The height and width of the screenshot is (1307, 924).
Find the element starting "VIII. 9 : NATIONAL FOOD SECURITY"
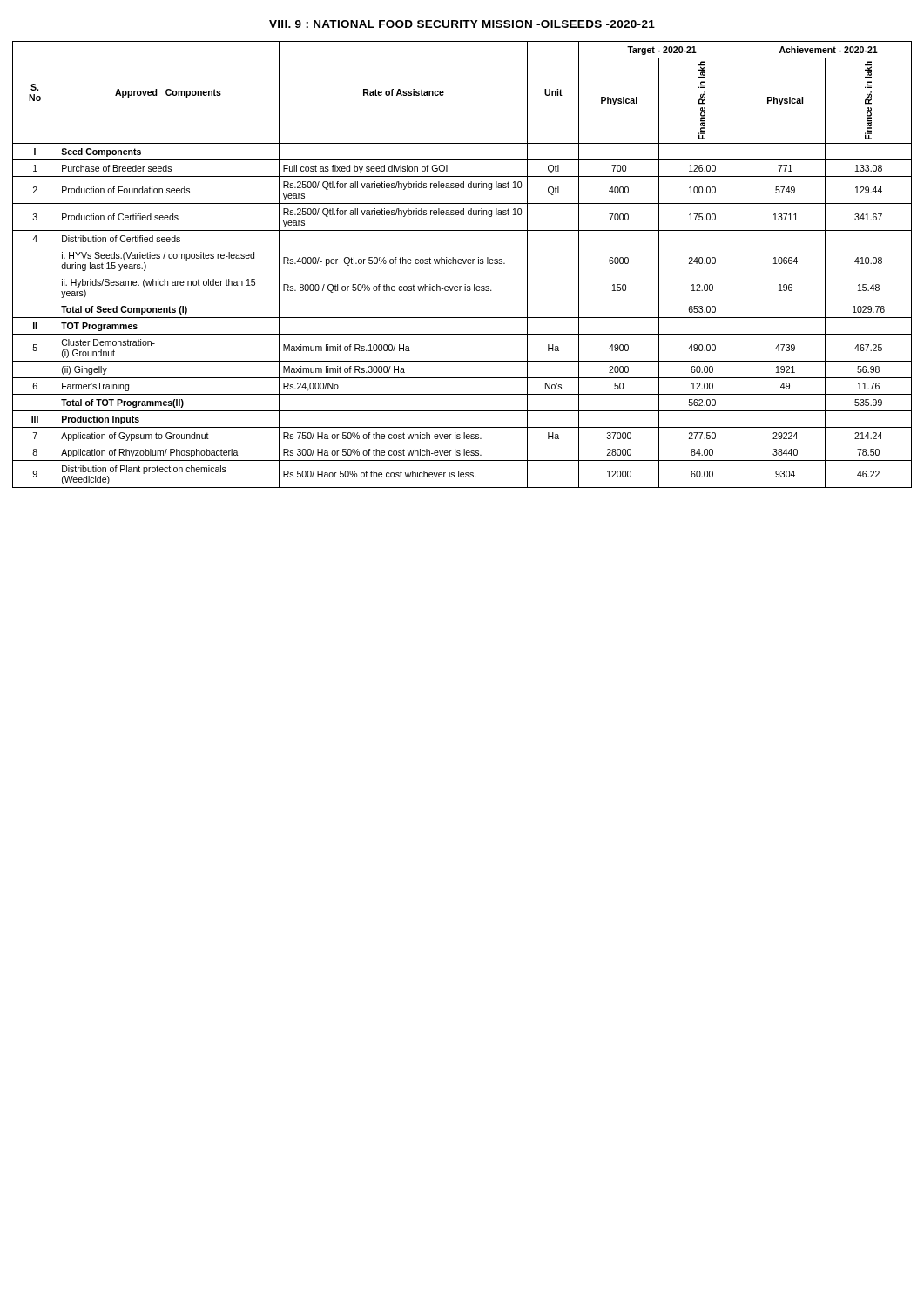click(x=462, y=24)
